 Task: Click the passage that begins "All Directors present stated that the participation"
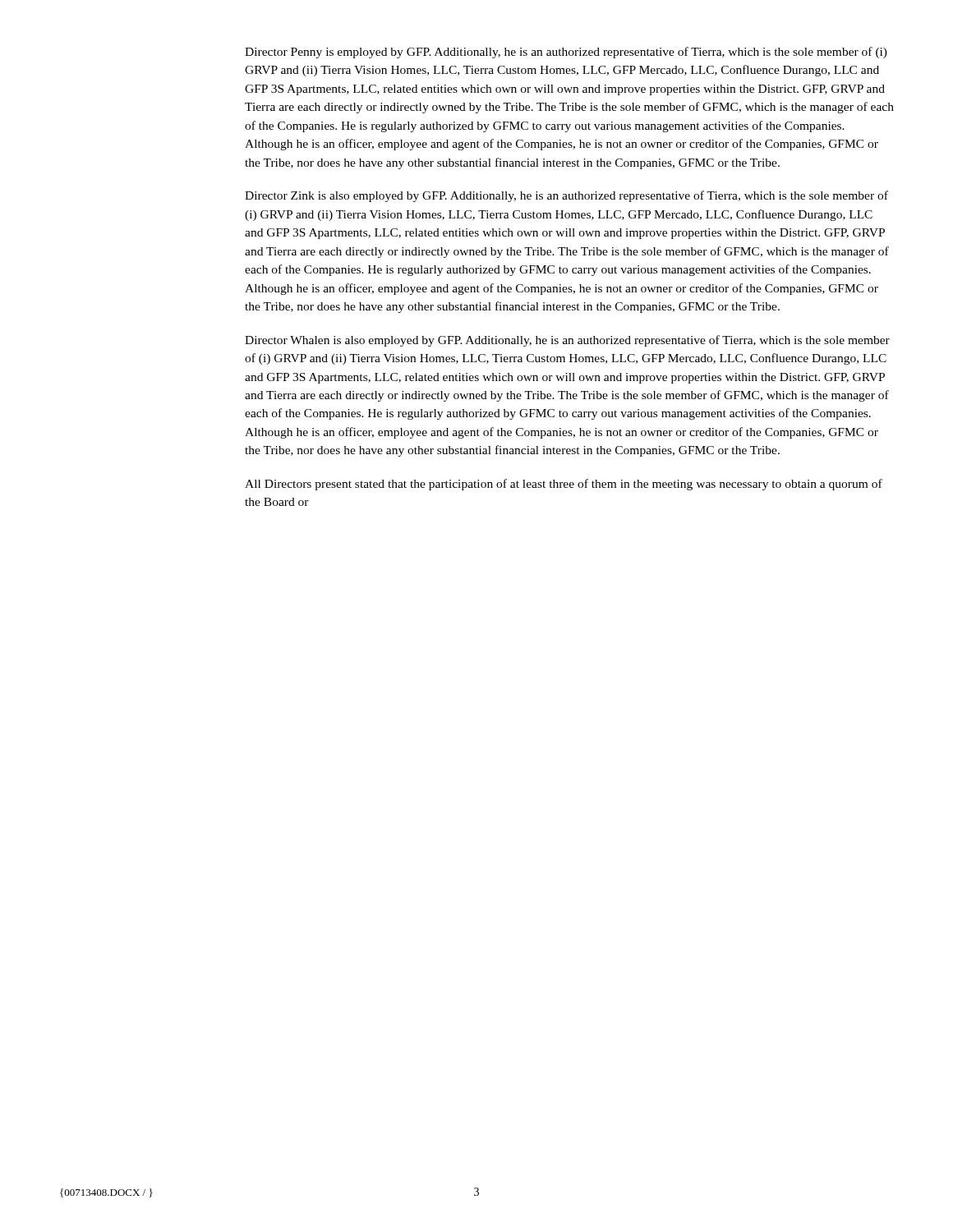(x=563, y=492)
